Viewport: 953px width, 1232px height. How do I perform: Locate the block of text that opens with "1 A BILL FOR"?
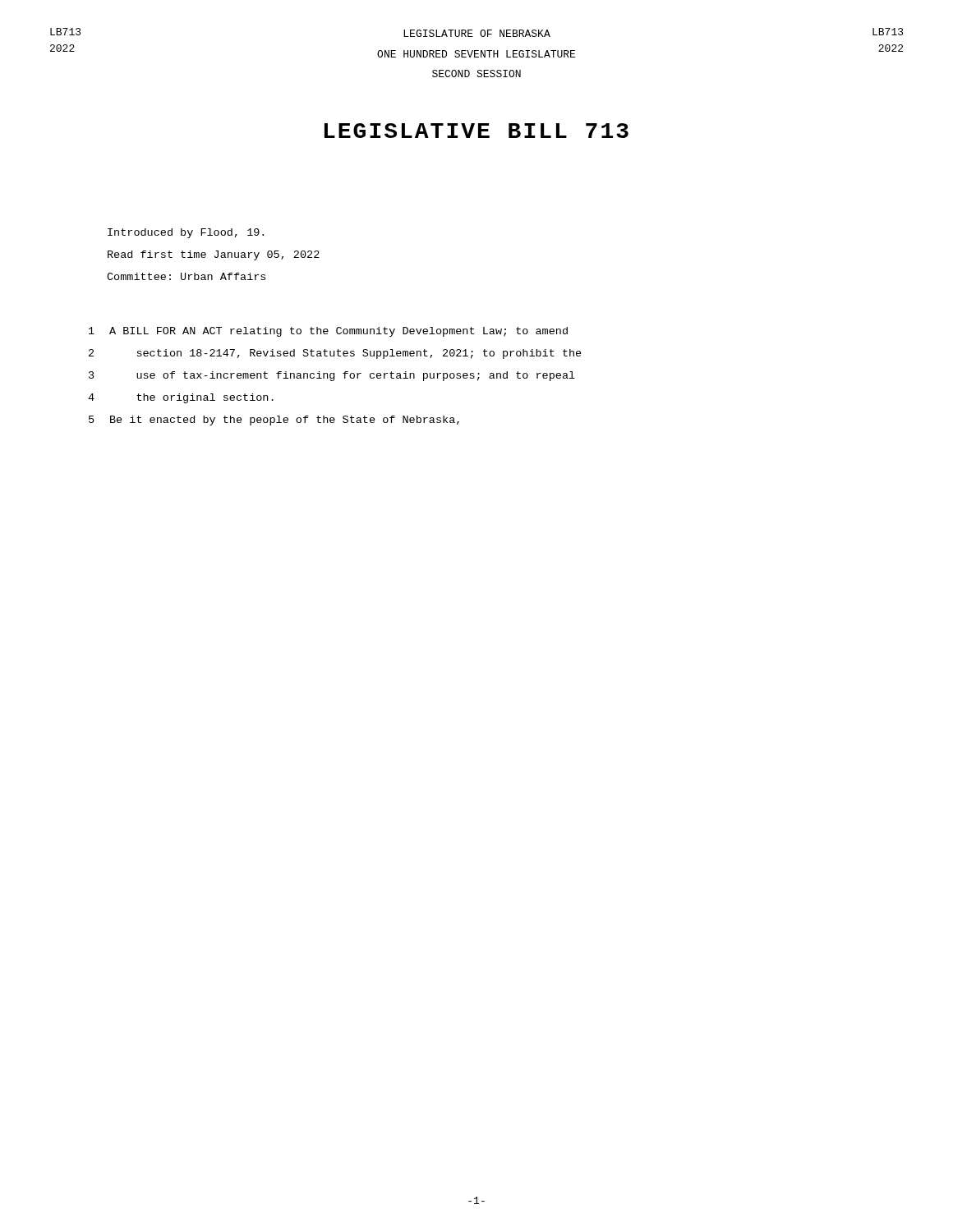pos(476,331)
